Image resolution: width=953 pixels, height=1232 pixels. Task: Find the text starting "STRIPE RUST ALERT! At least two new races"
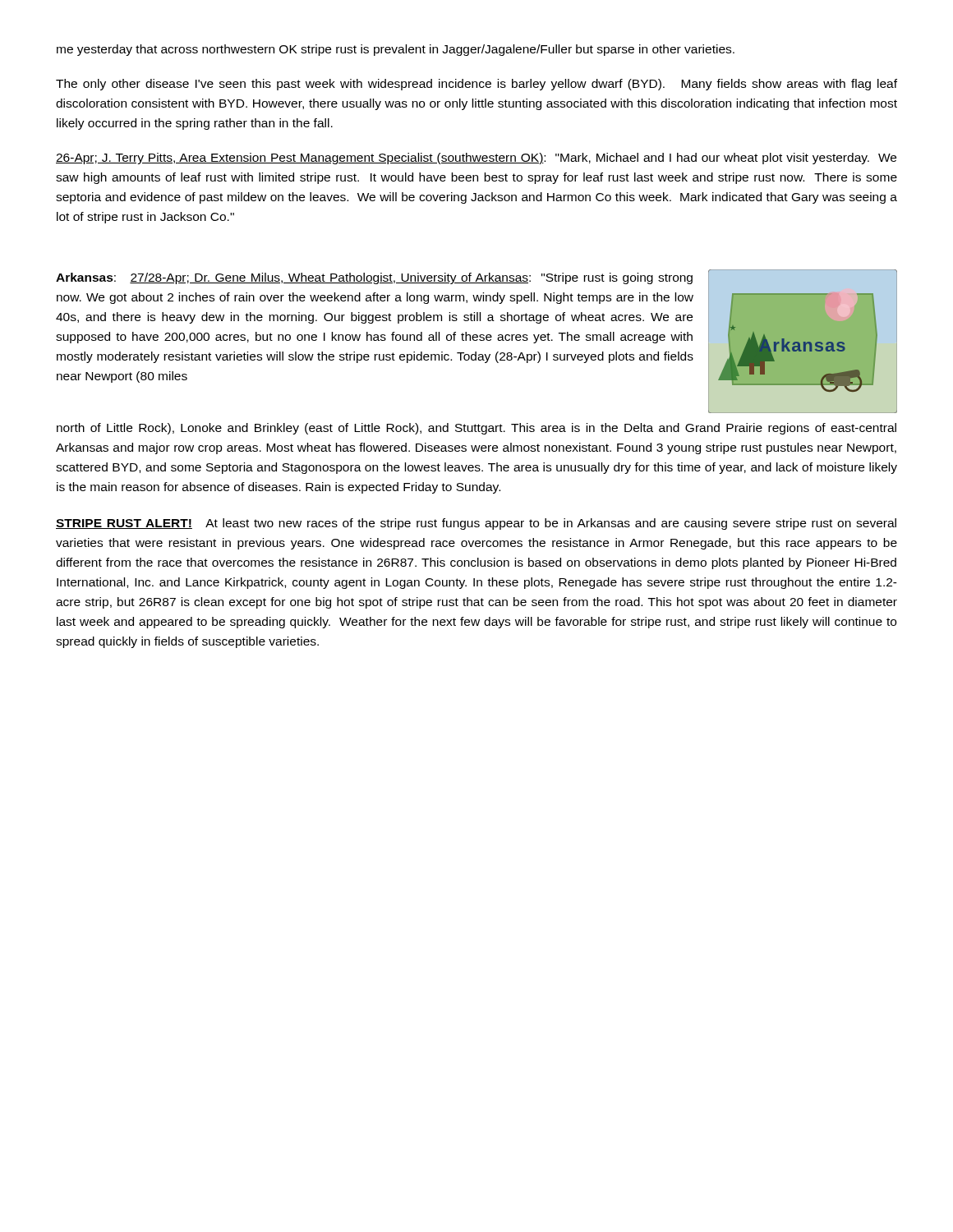click(476, 582)
